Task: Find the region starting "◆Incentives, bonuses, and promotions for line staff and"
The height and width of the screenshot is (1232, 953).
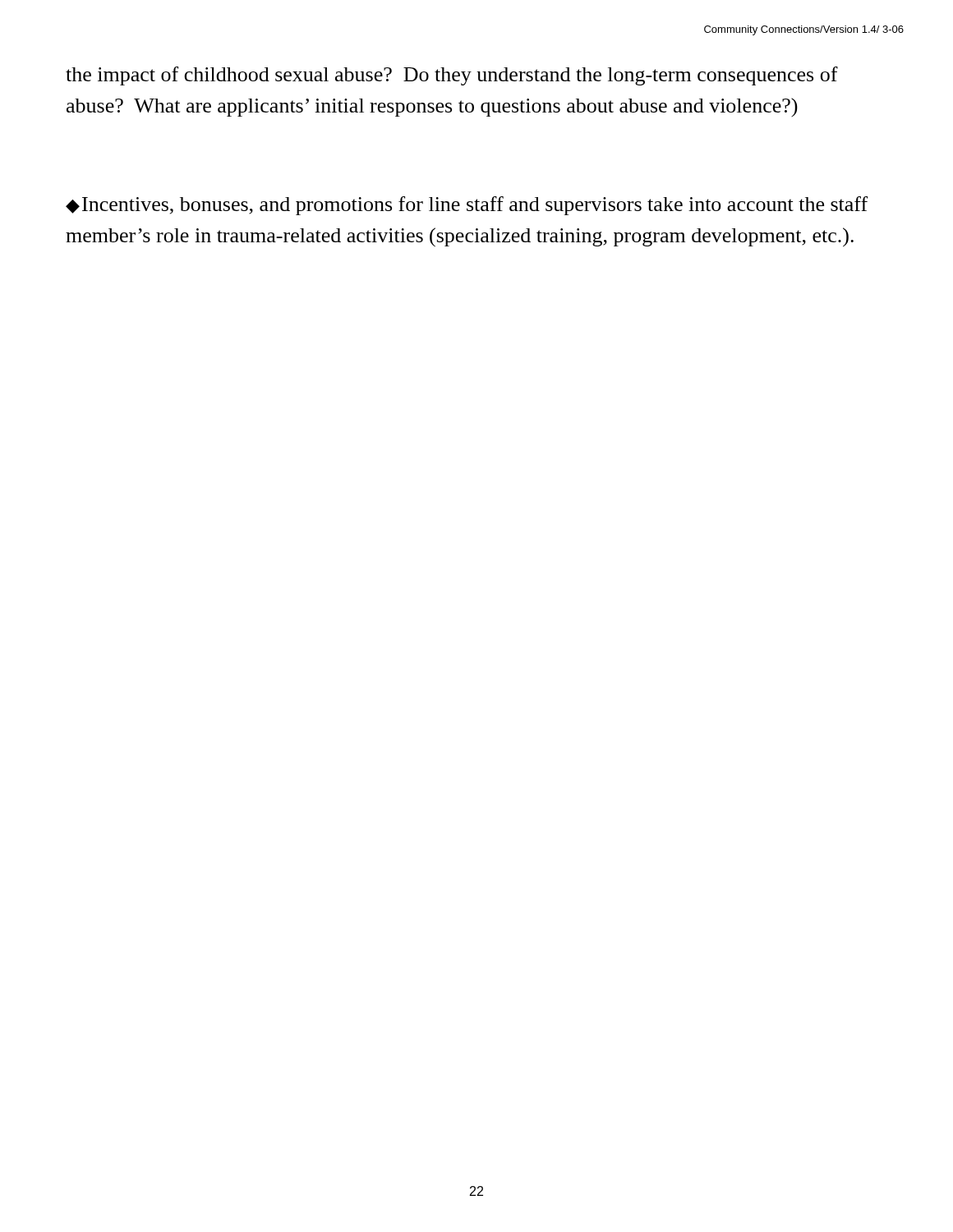Action: point(467,220)
